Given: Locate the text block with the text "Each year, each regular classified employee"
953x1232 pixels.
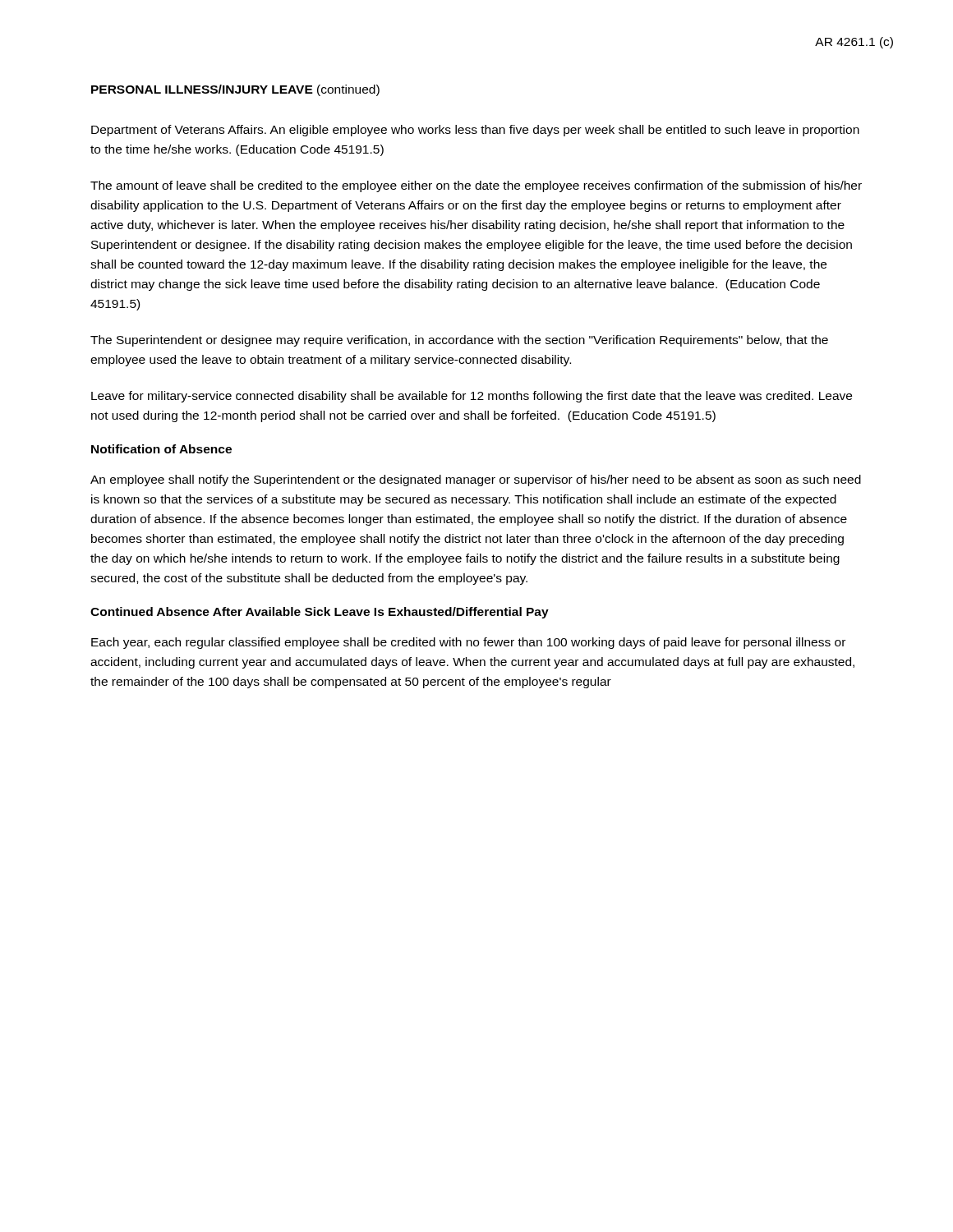Looking at the screenshot, I should point(473,662).
